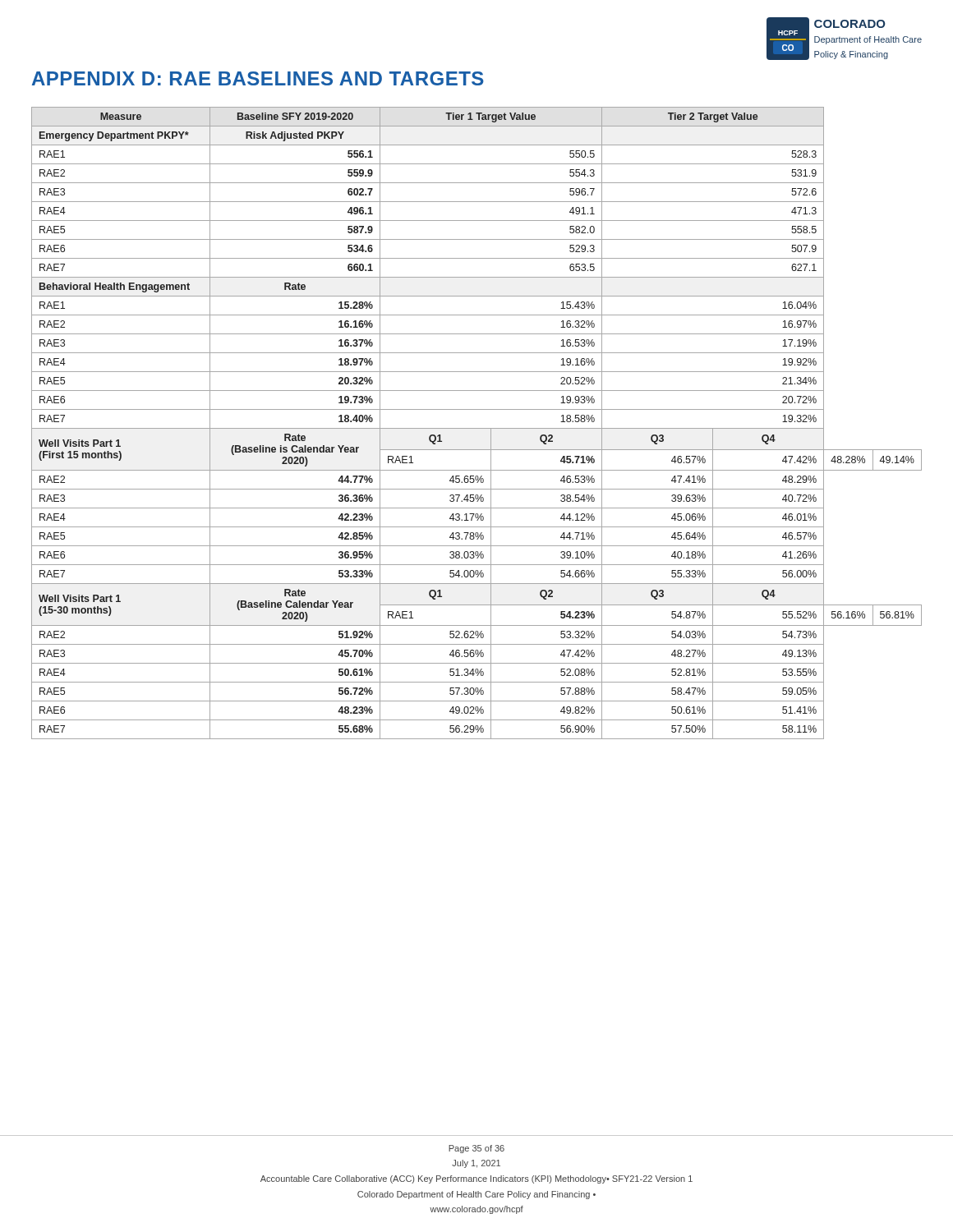
Task: Point to "APPENDIX D: RAE BASELINES AND TARGETS"
Action: (x=258, y=78)
